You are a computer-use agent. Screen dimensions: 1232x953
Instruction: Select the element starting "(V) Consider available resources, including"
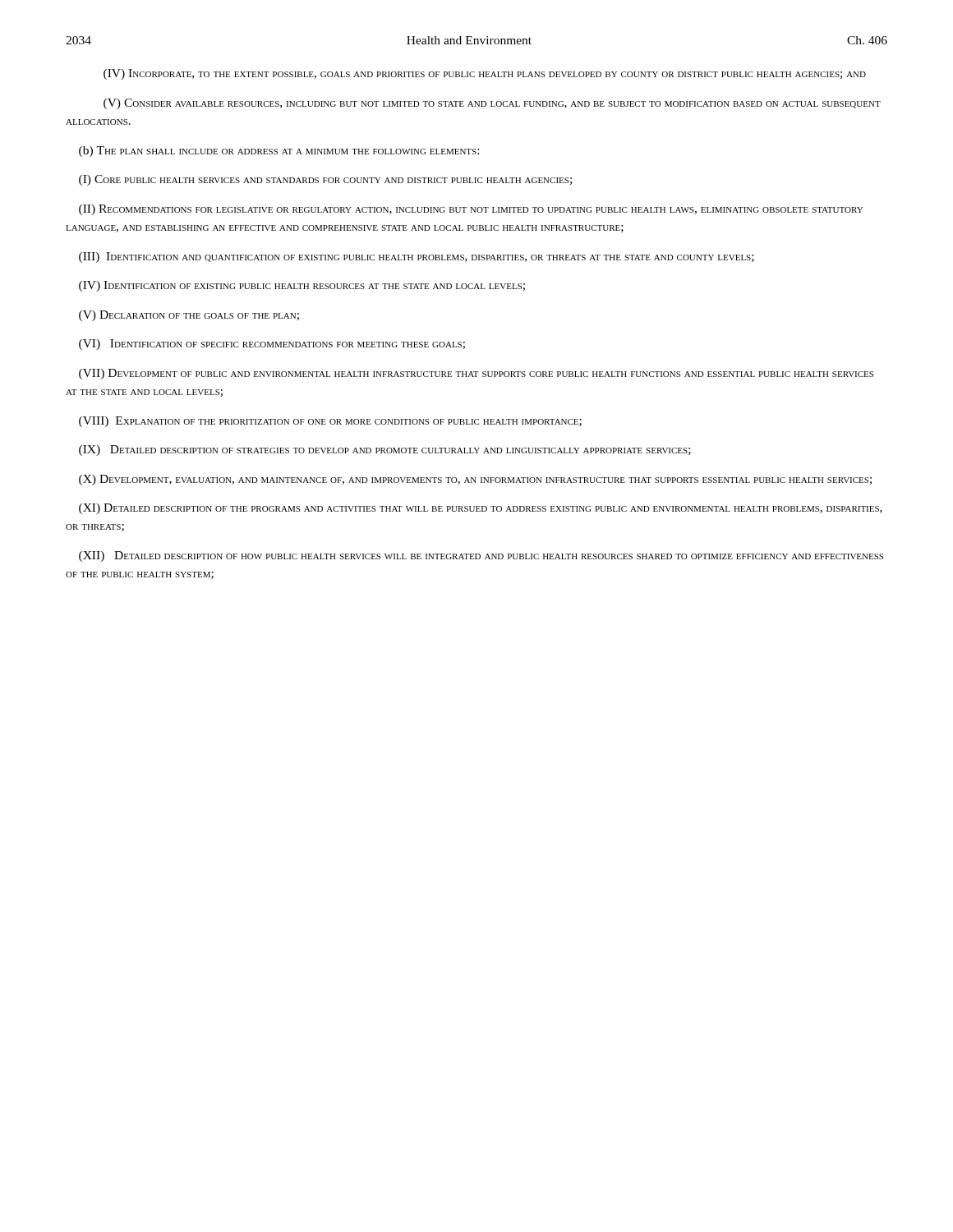pyautogui.click(x=476, y=112)
